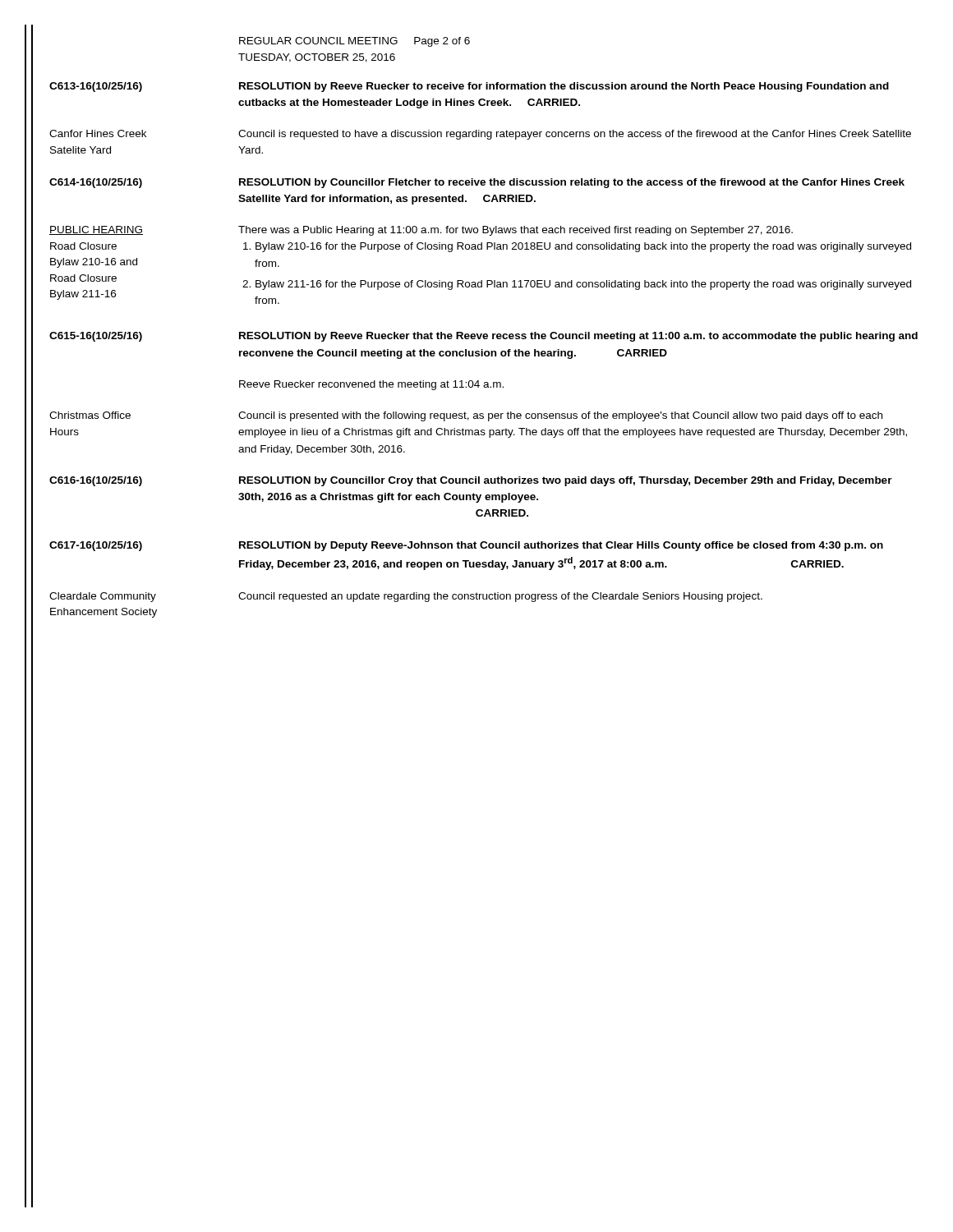953x1232 pixels.
Task: Where is the passage that starts "Council is requested"?
Action: [575, 142]
